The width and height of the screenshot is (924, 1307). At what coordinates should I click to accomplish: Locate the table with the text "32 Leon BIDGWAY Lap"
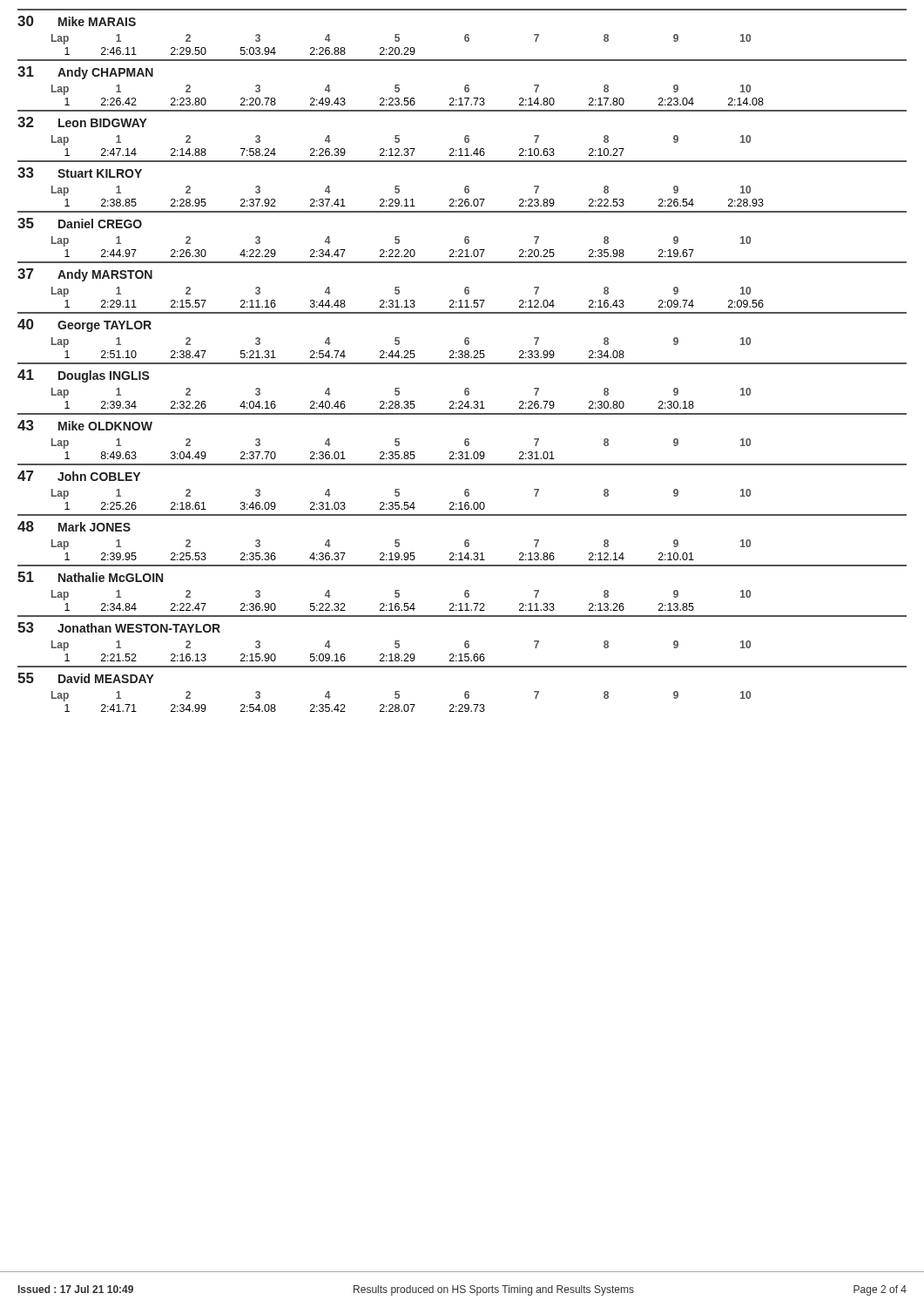click(x=462, y=134)
